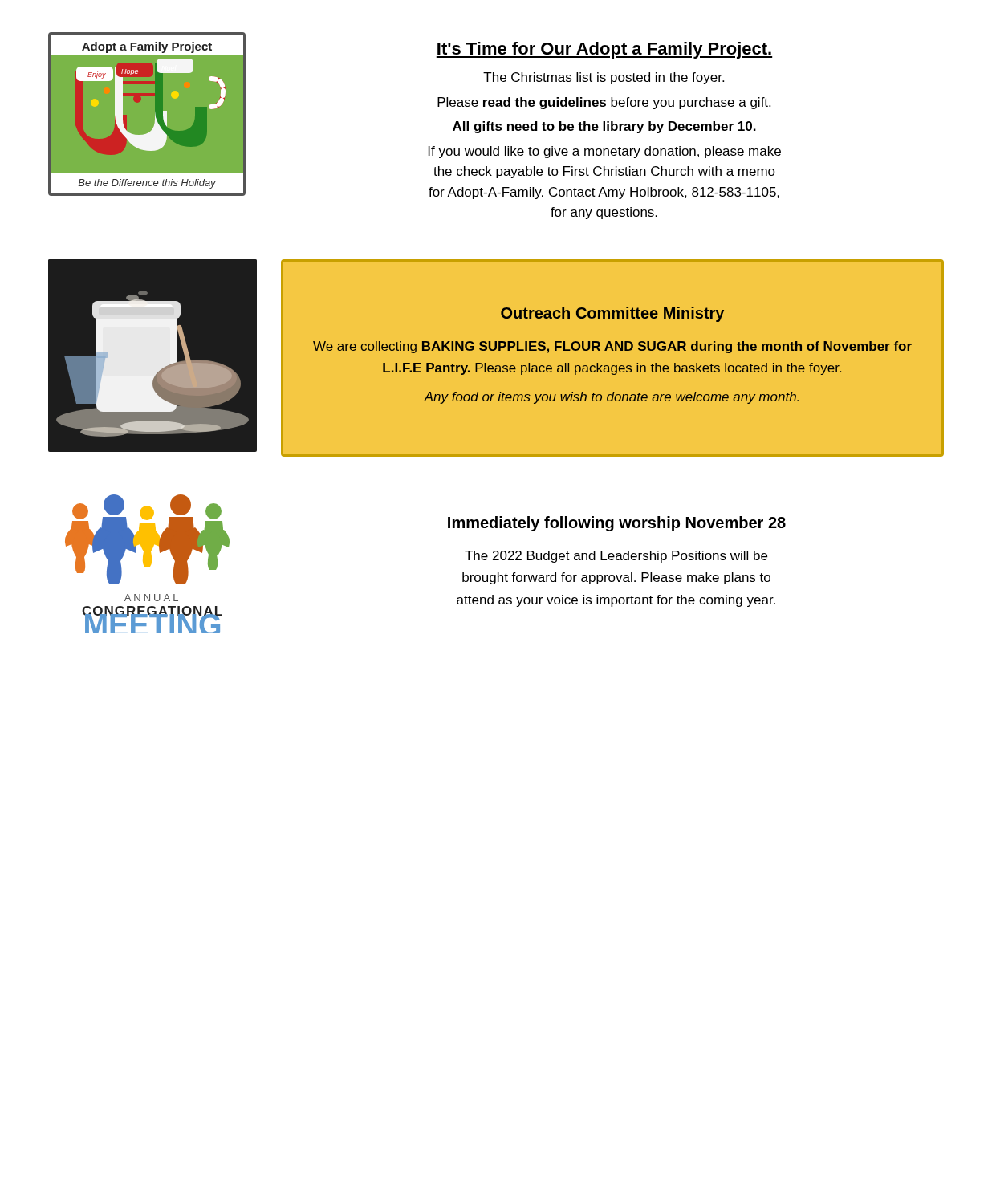
Task: Find the text block that reads "The Christmas list is posted in the"
Action: tap(604, 145)
